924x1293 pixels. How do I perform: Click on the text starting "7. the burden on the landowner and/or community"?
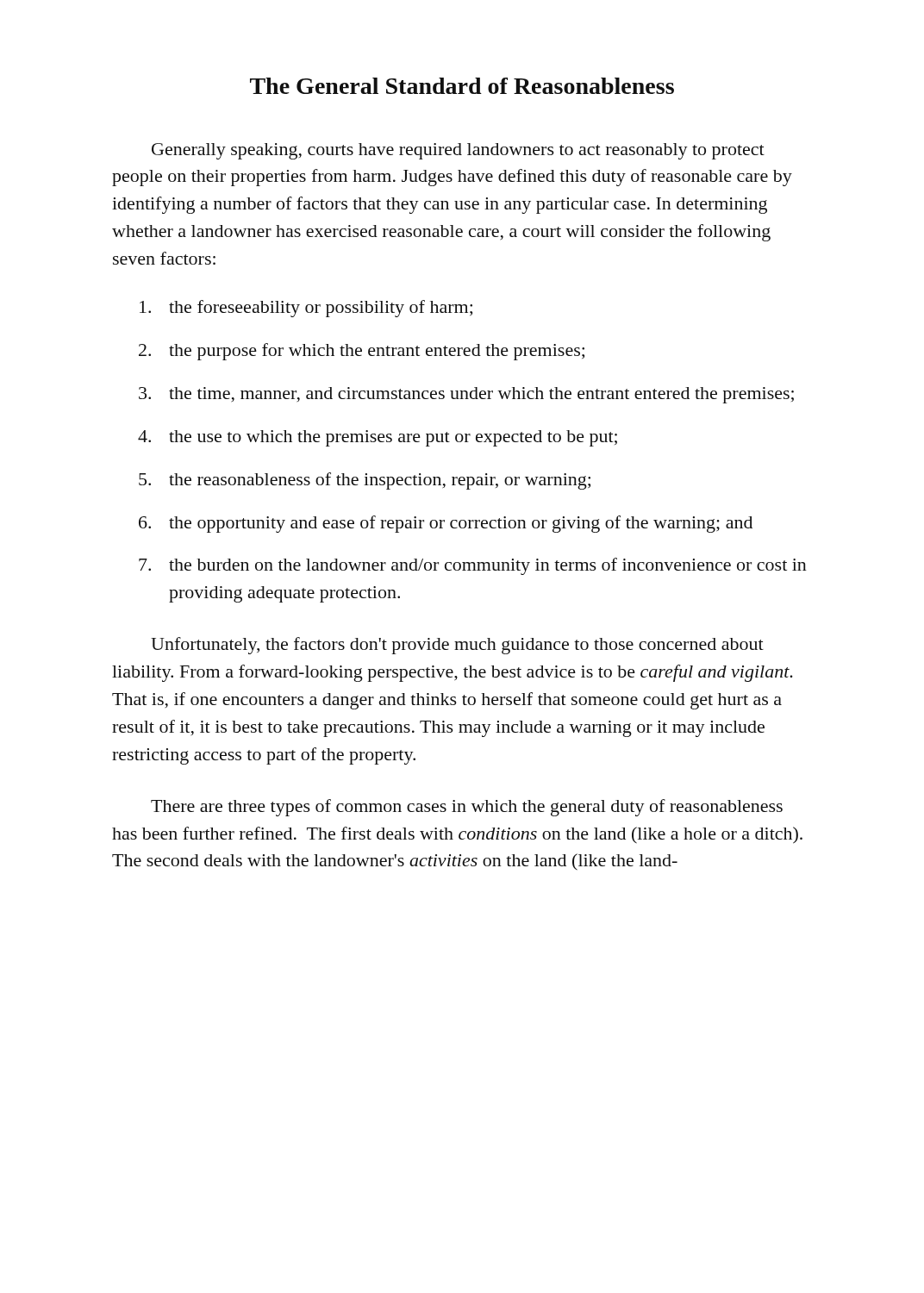(x=475, y=579)
